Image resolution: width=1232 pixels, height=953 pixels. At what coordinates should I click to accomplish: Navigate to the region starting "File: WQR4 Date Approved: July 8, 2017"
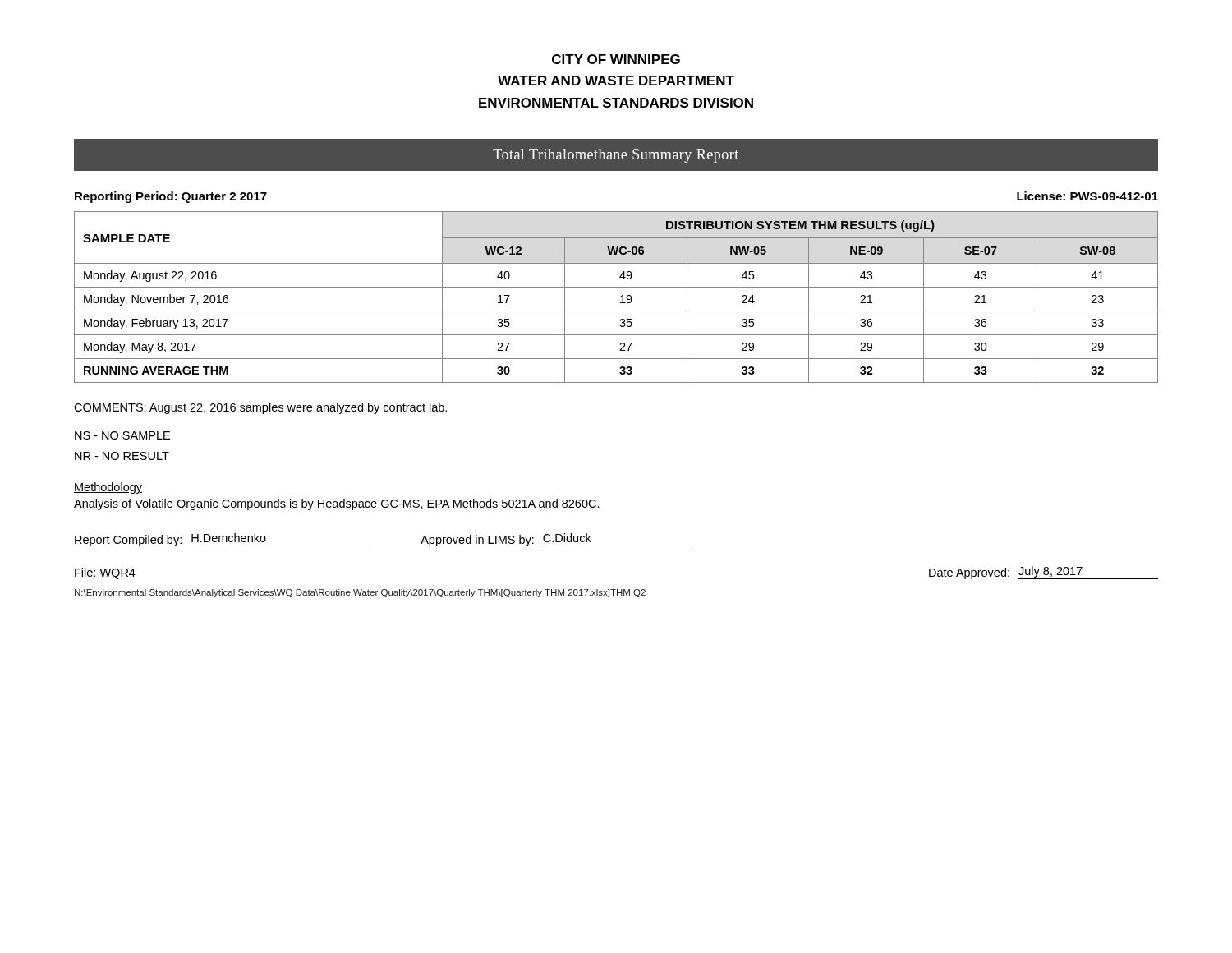110,572
